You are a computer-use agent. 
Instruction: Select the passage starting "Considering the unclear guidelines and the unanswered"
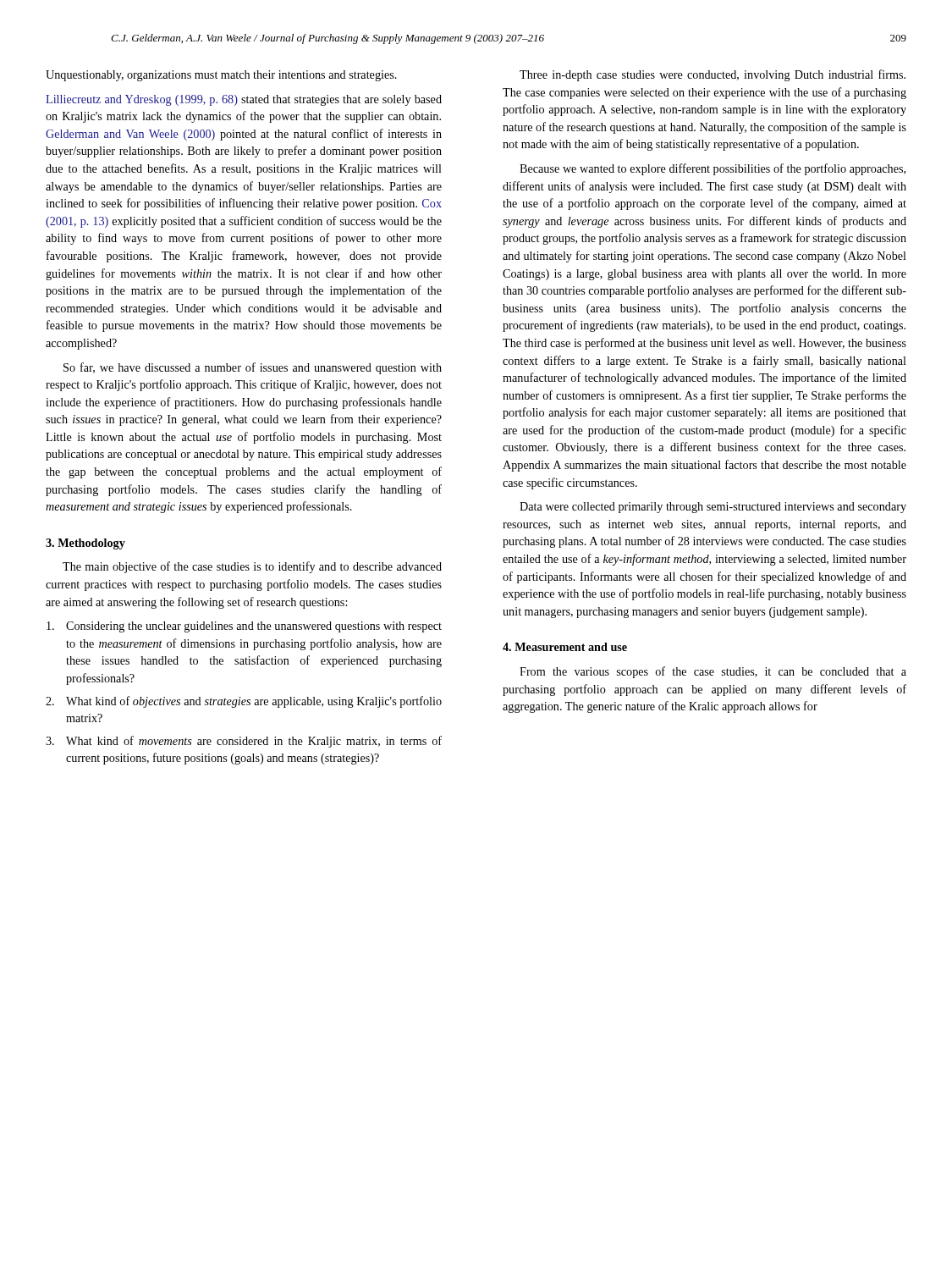[x=244, y=652]
